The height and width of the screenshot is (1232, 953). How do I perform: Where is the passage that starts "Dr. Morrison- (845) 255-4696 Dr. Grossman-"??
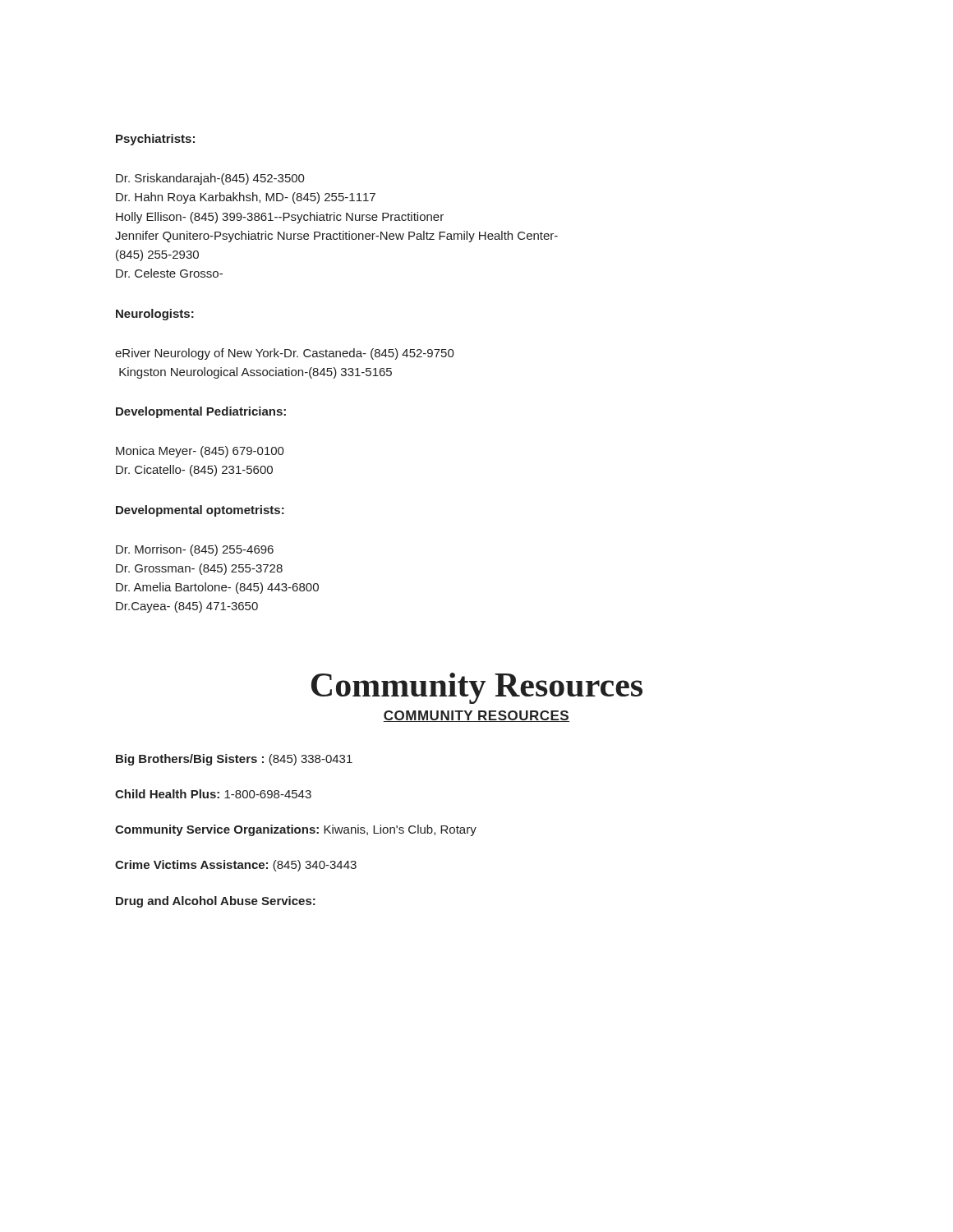(x=195, y=550)
